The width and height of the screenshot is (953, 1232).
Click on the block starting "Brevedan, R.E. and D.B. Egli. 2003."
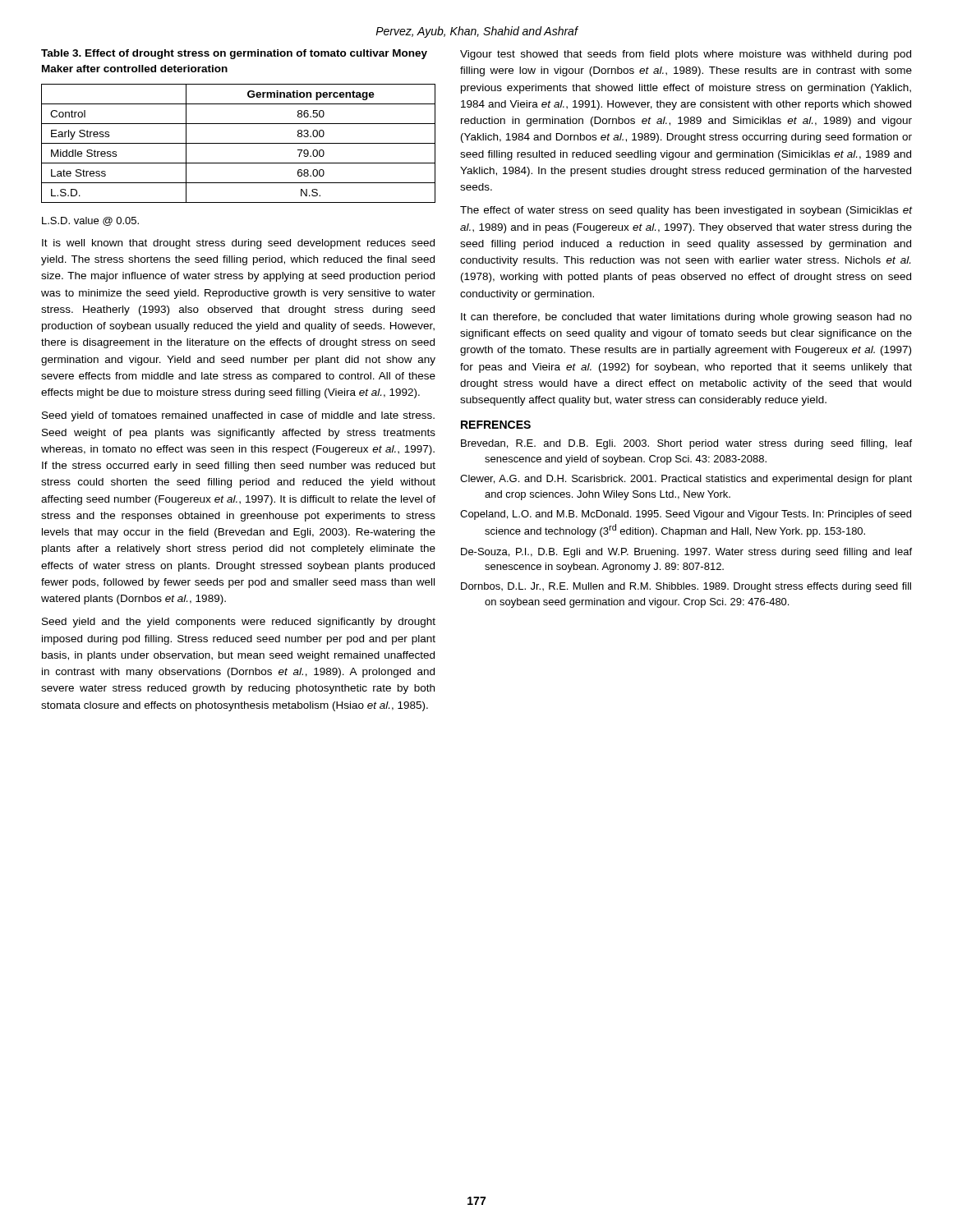click(x=686, y=451)
